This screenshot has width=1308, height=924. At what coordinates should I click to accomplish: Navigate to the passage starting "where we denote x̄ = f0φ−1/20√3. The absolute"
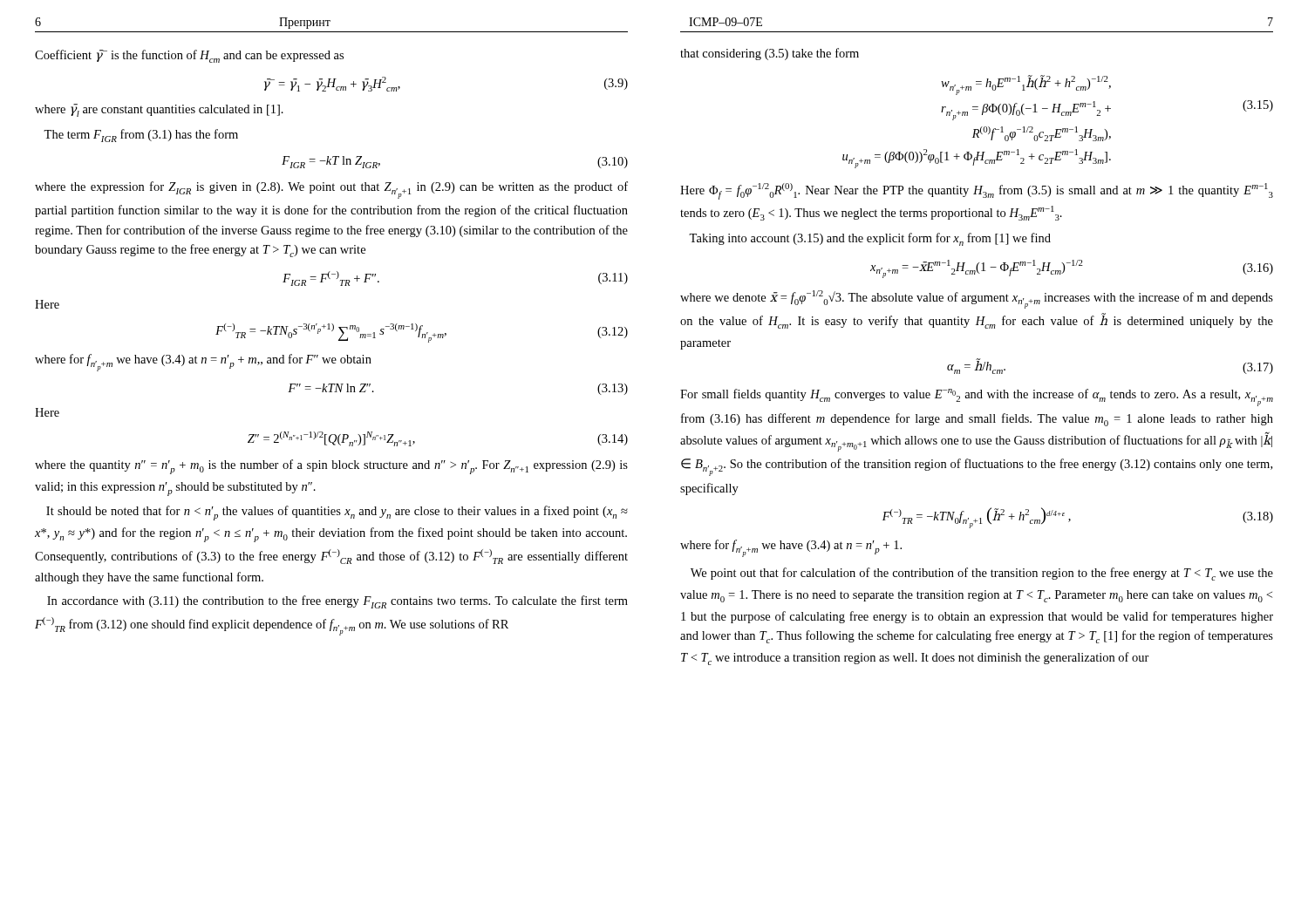pos(977,318)
